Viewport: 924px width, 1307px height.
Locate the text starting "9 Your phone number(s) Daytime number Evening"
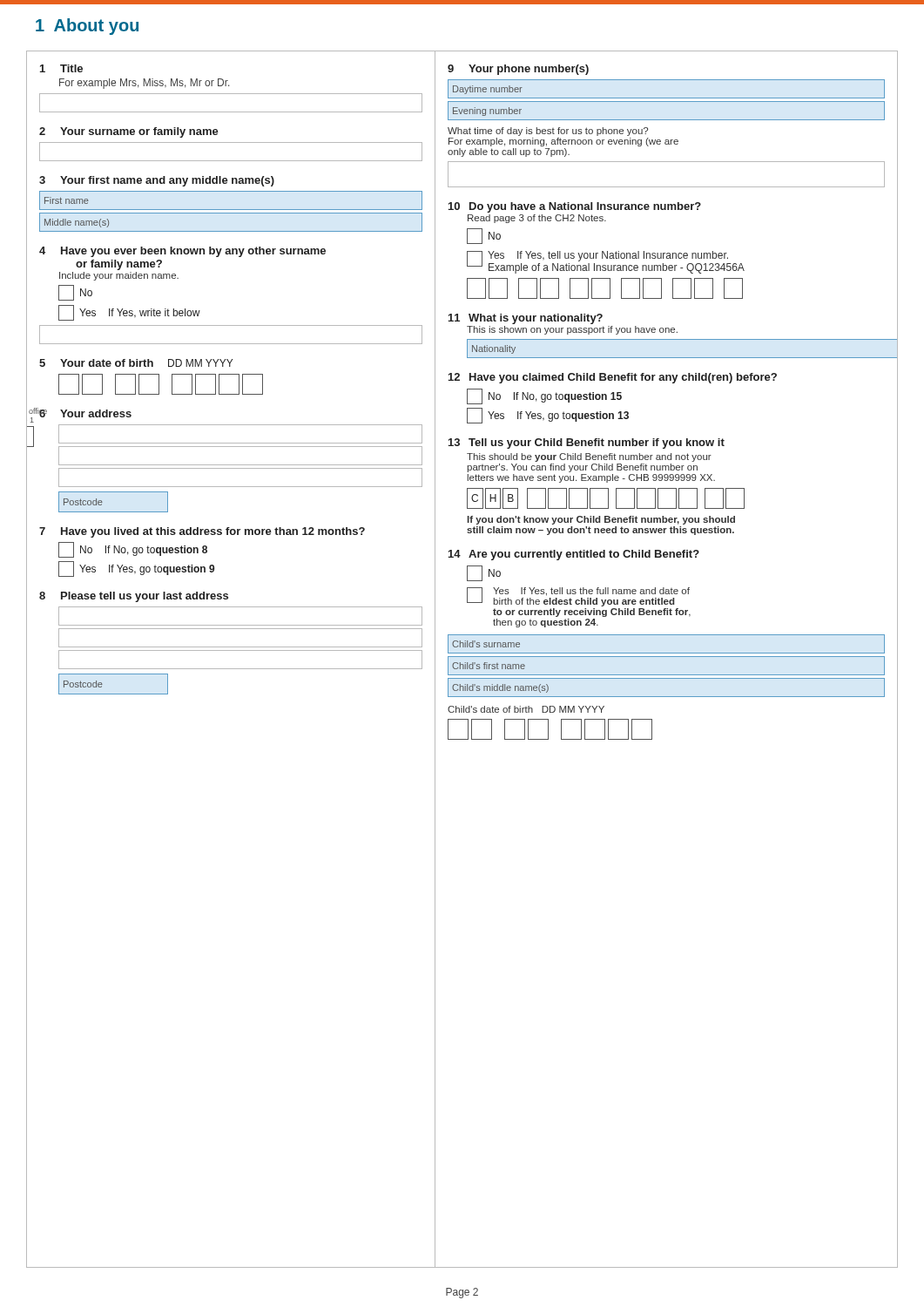click(x=666, y=125)
